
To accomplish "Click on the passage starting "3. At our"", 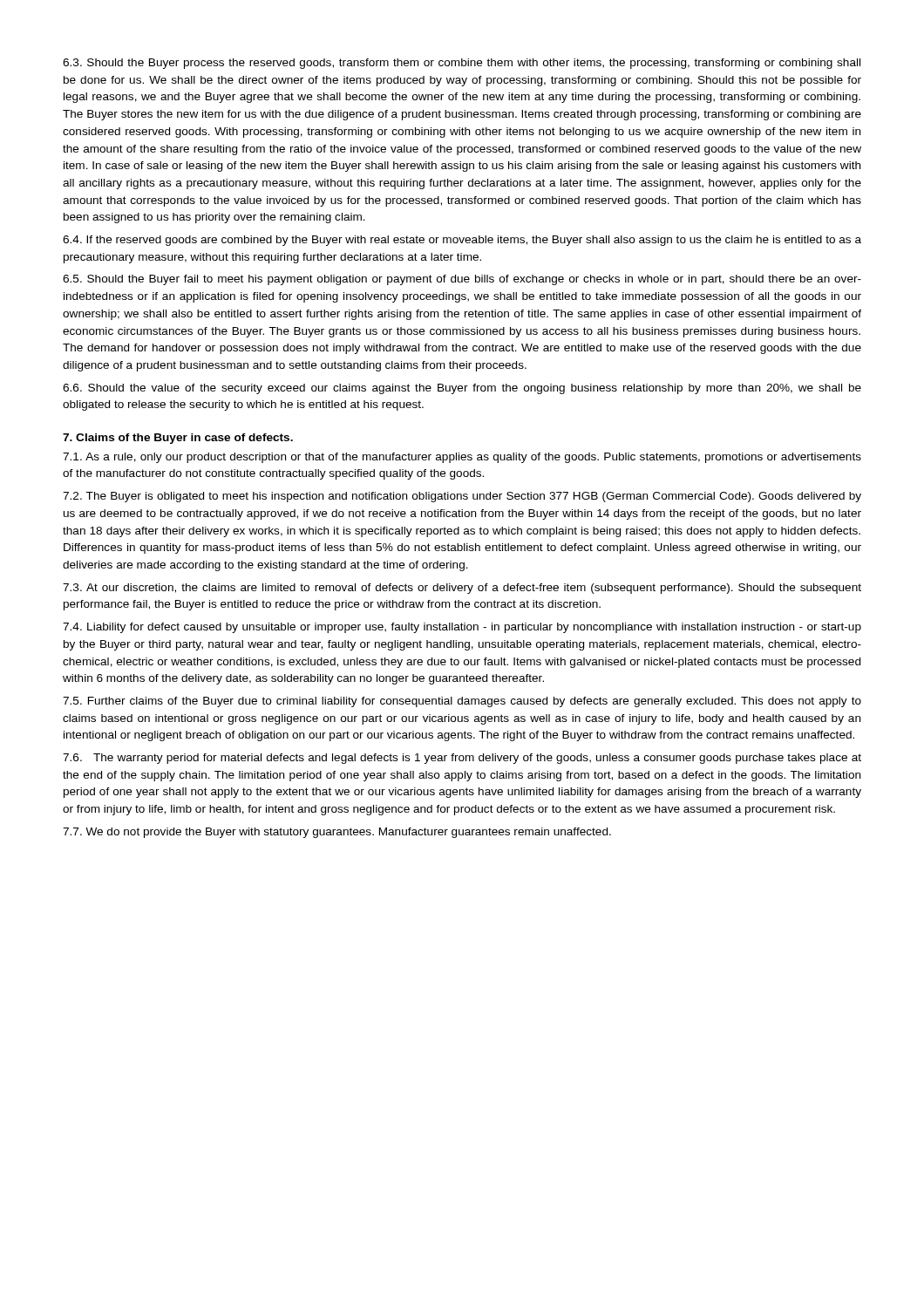I will pyautogui.click(x=462, y=596).
